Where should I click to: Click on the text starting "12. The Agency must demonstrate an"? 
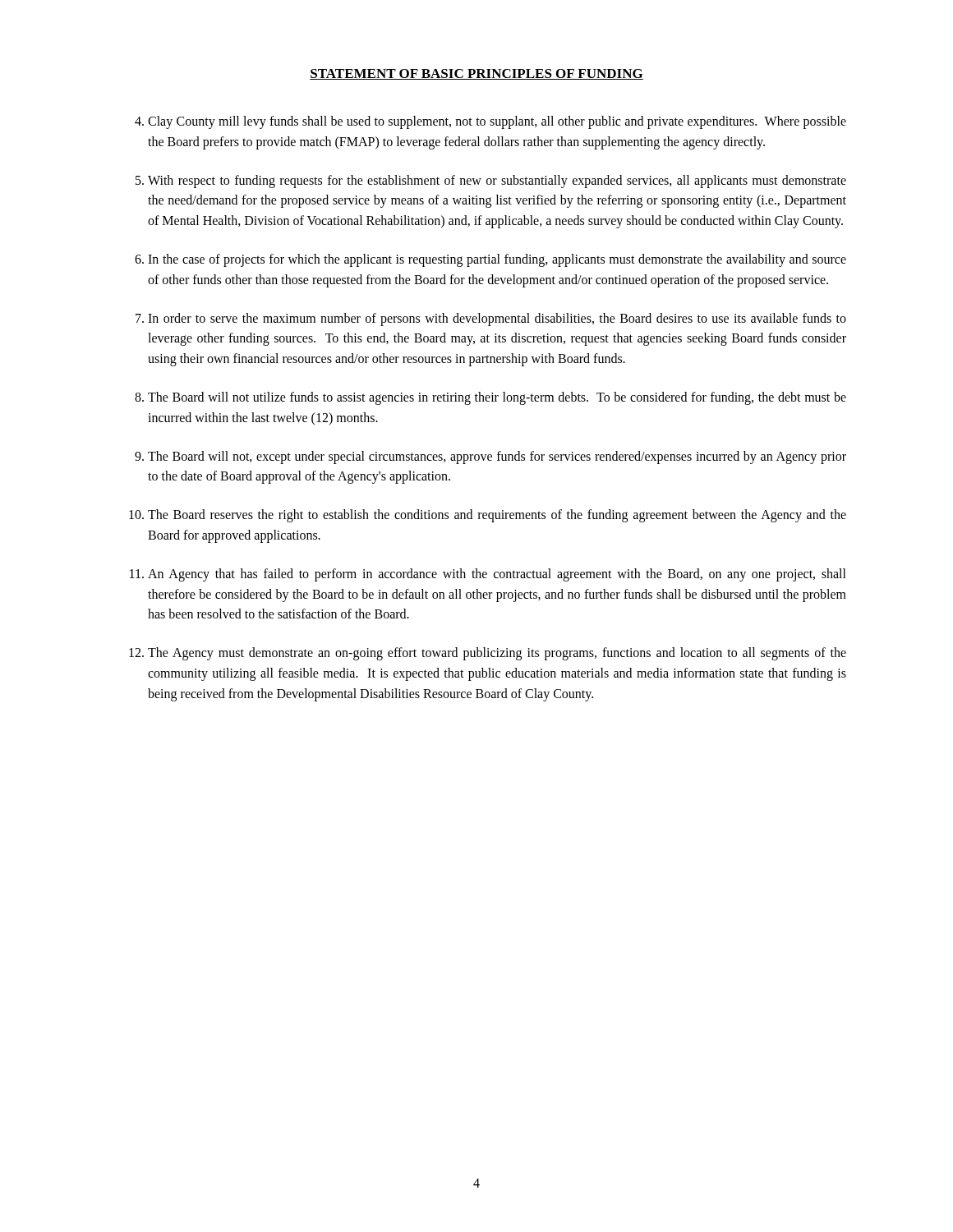(x=476, y=674)
